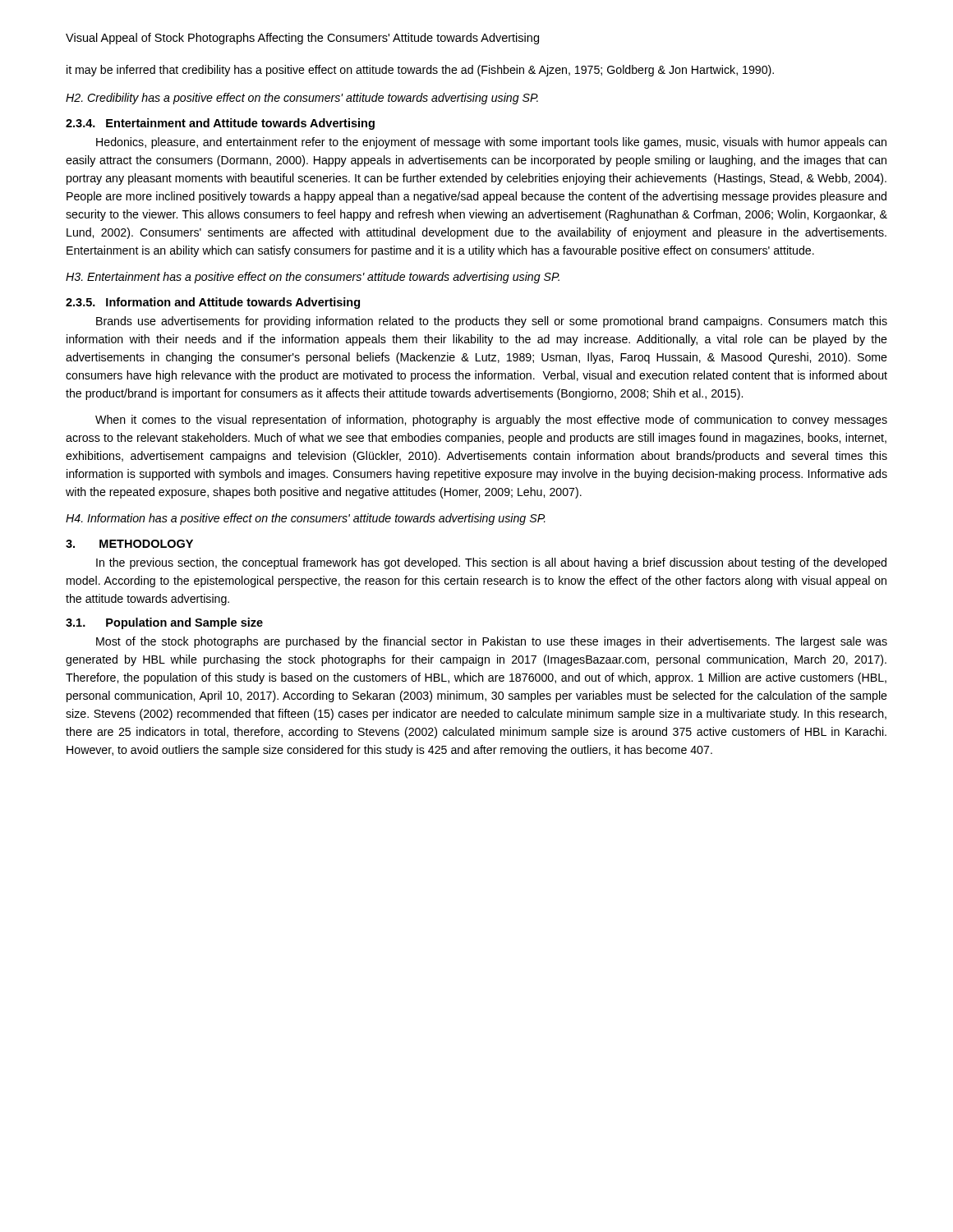Find the text block containing "Hedonics, pleasure, and entertainment refer"
Image resolution: width=953 pixels, height=1232 pixels.
(476, 196)
